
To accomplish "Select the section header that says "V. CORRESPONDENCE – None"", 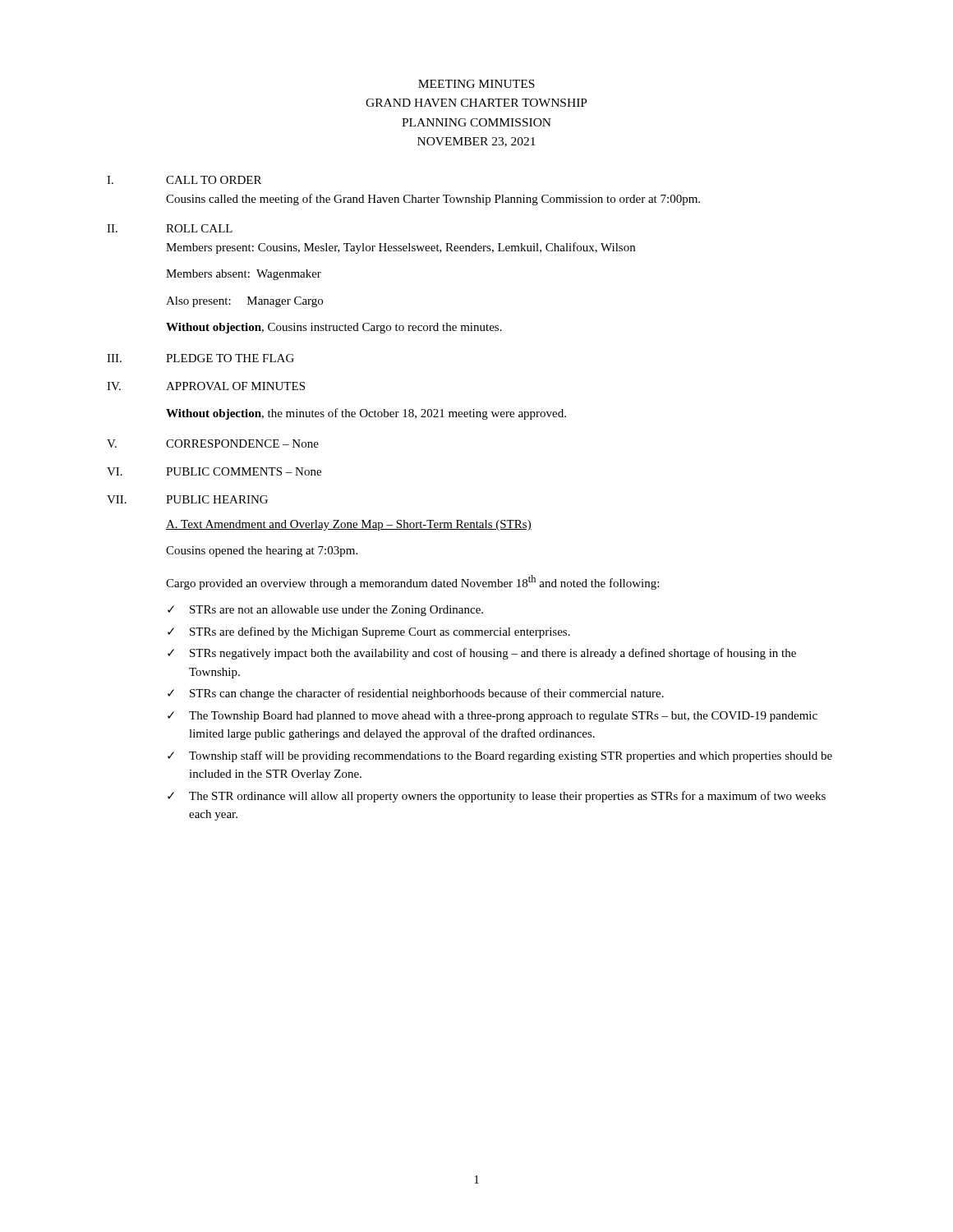I will 213,444.
